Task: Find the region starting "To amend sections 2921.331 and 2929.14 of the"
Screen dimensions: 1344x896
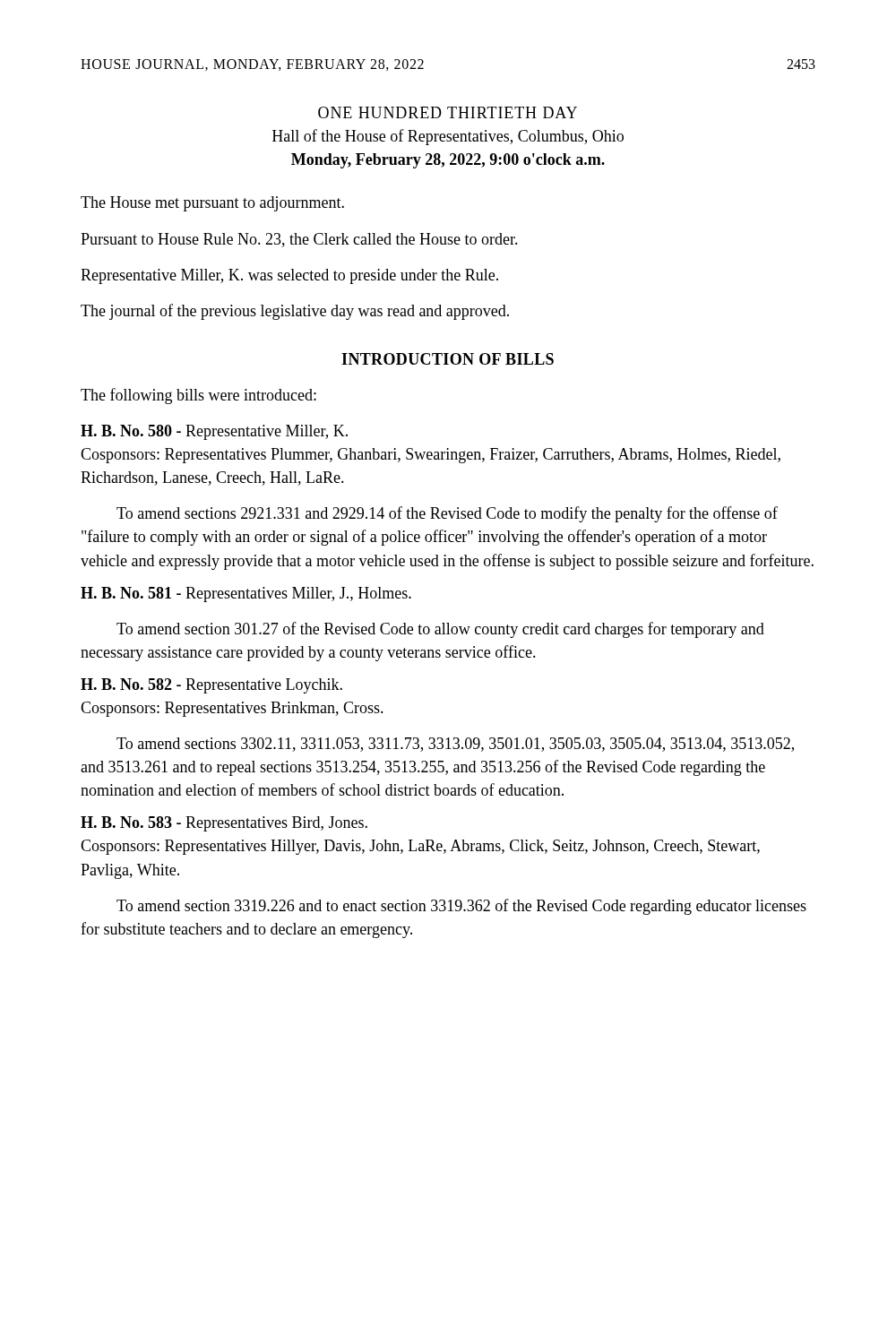Action: (x=448, y=537)
